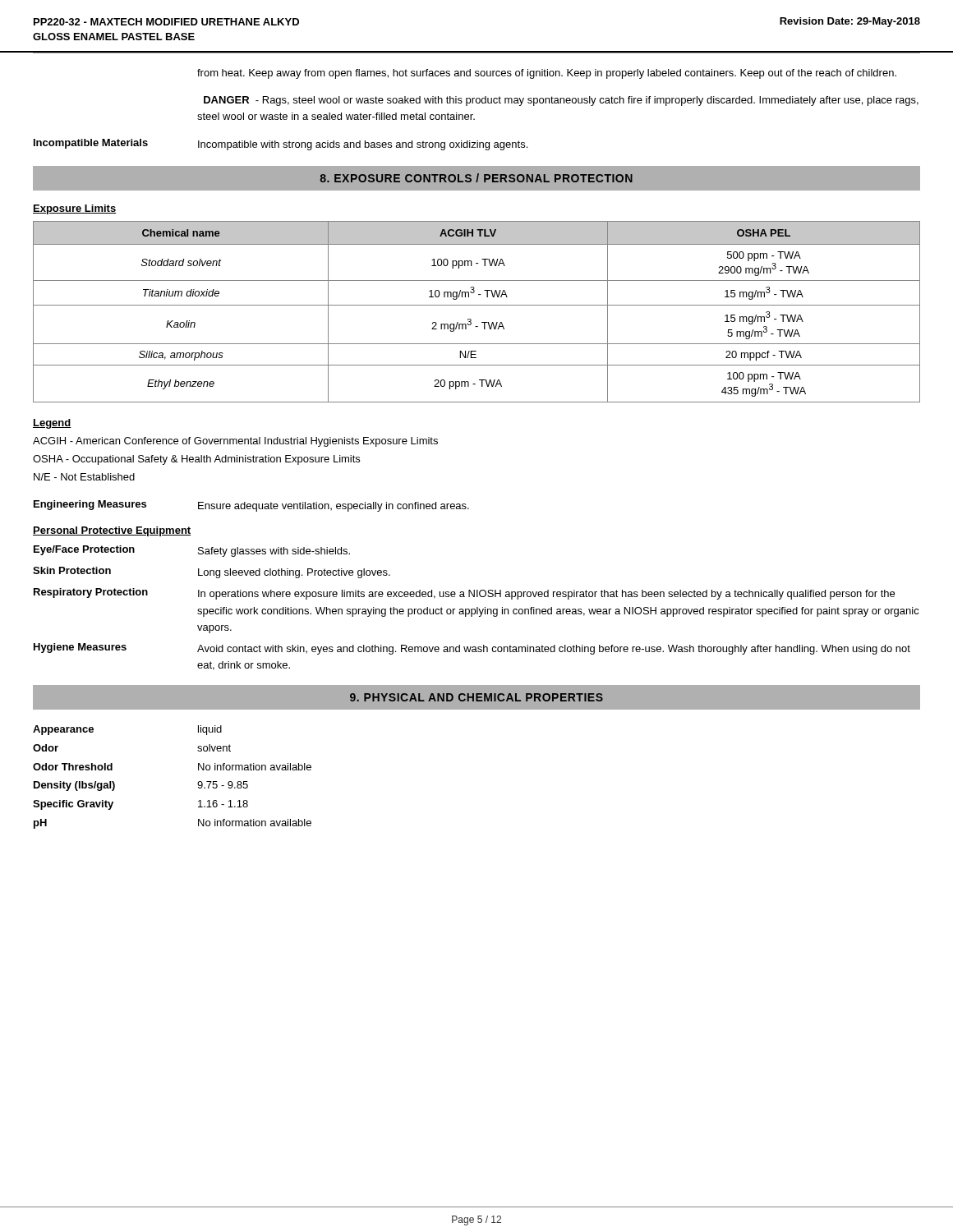Click where it says "8. EXPOSURE CONTROLS / PERSONAL PROTECTION"
The height and width of the screenshot is (1232, 953).
coord(476,178)
